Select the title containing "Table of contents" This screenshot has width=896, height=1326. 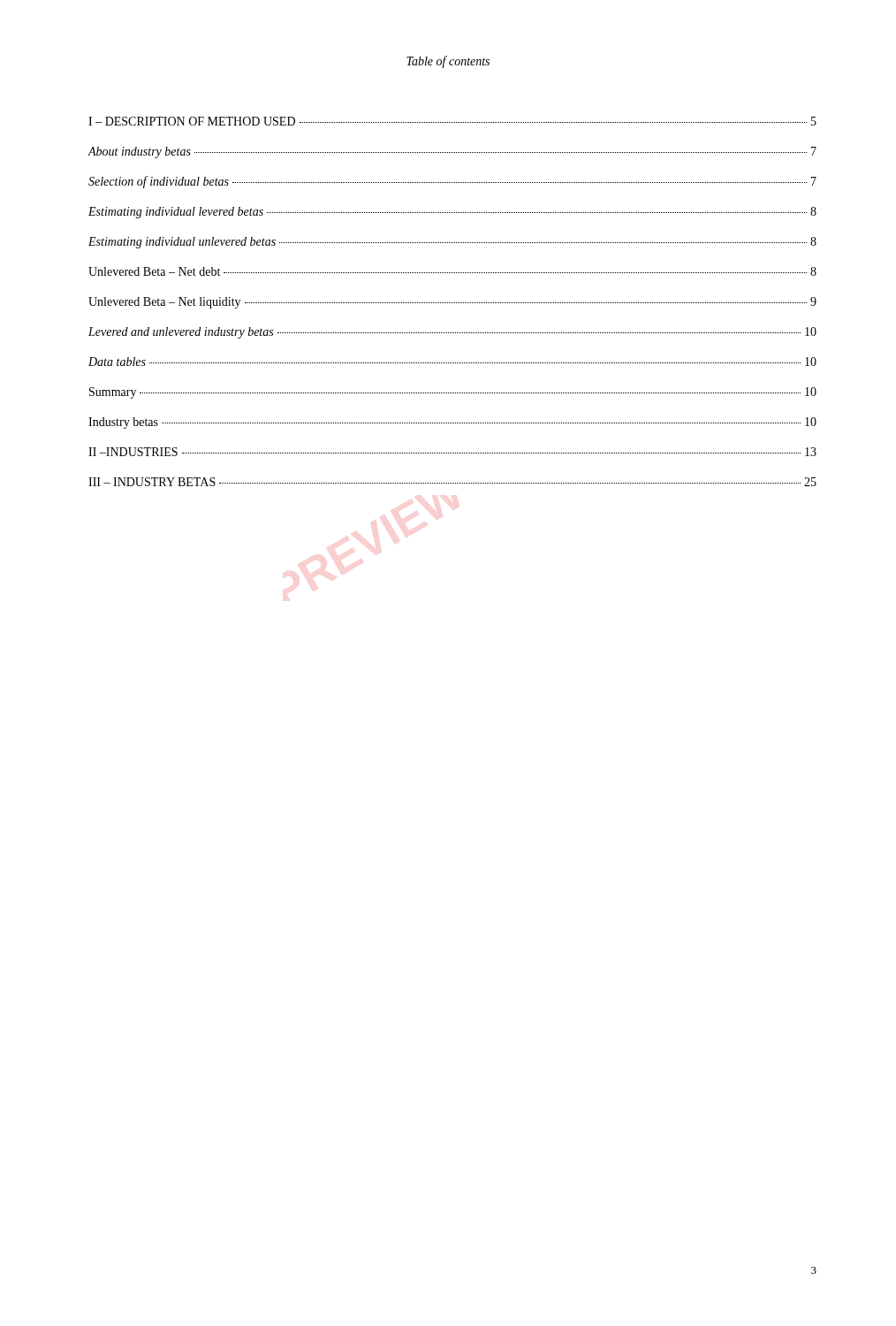(448, 61)
